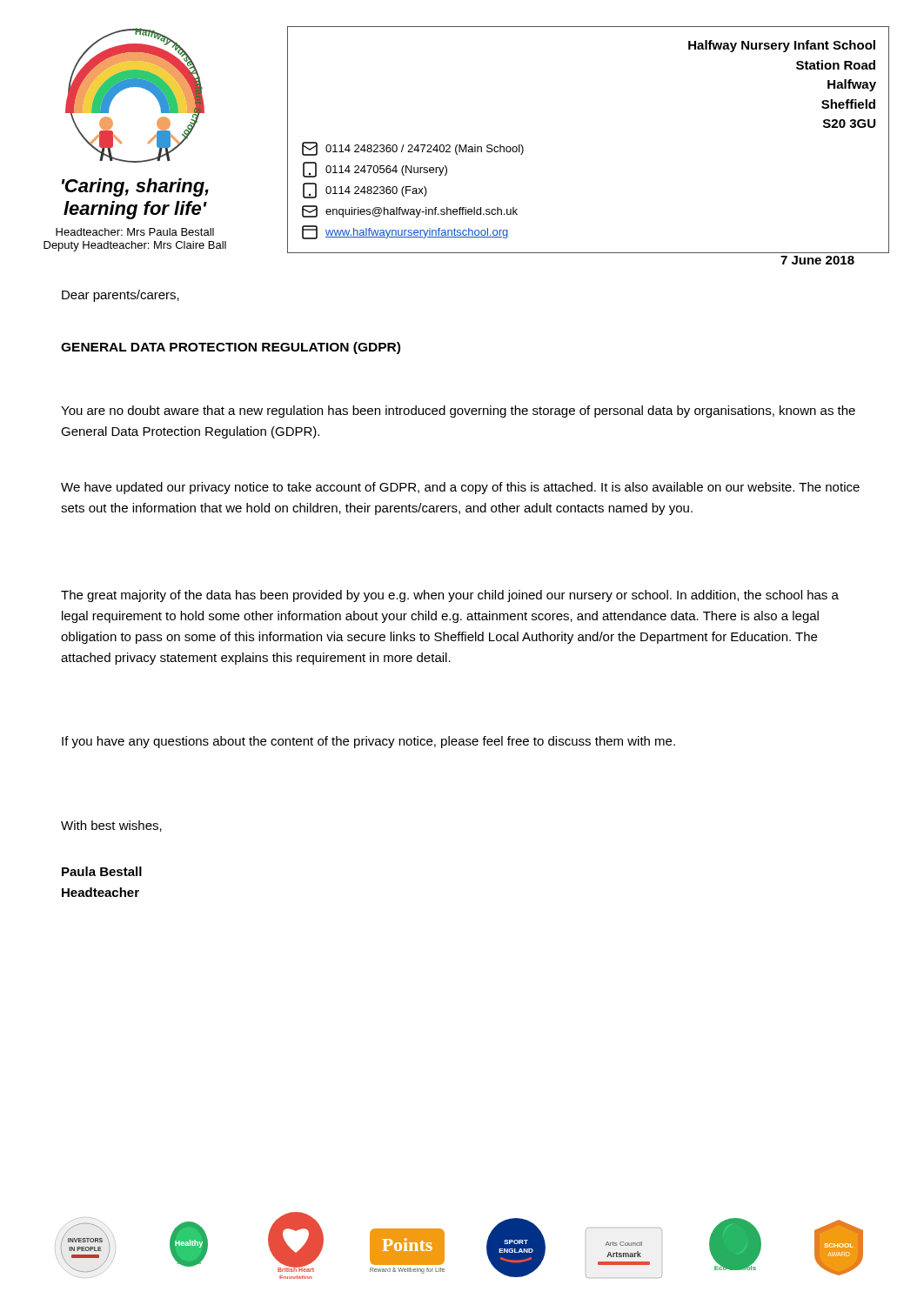Click on the text that reads "7 June 2018"

[x=817, y=260]
